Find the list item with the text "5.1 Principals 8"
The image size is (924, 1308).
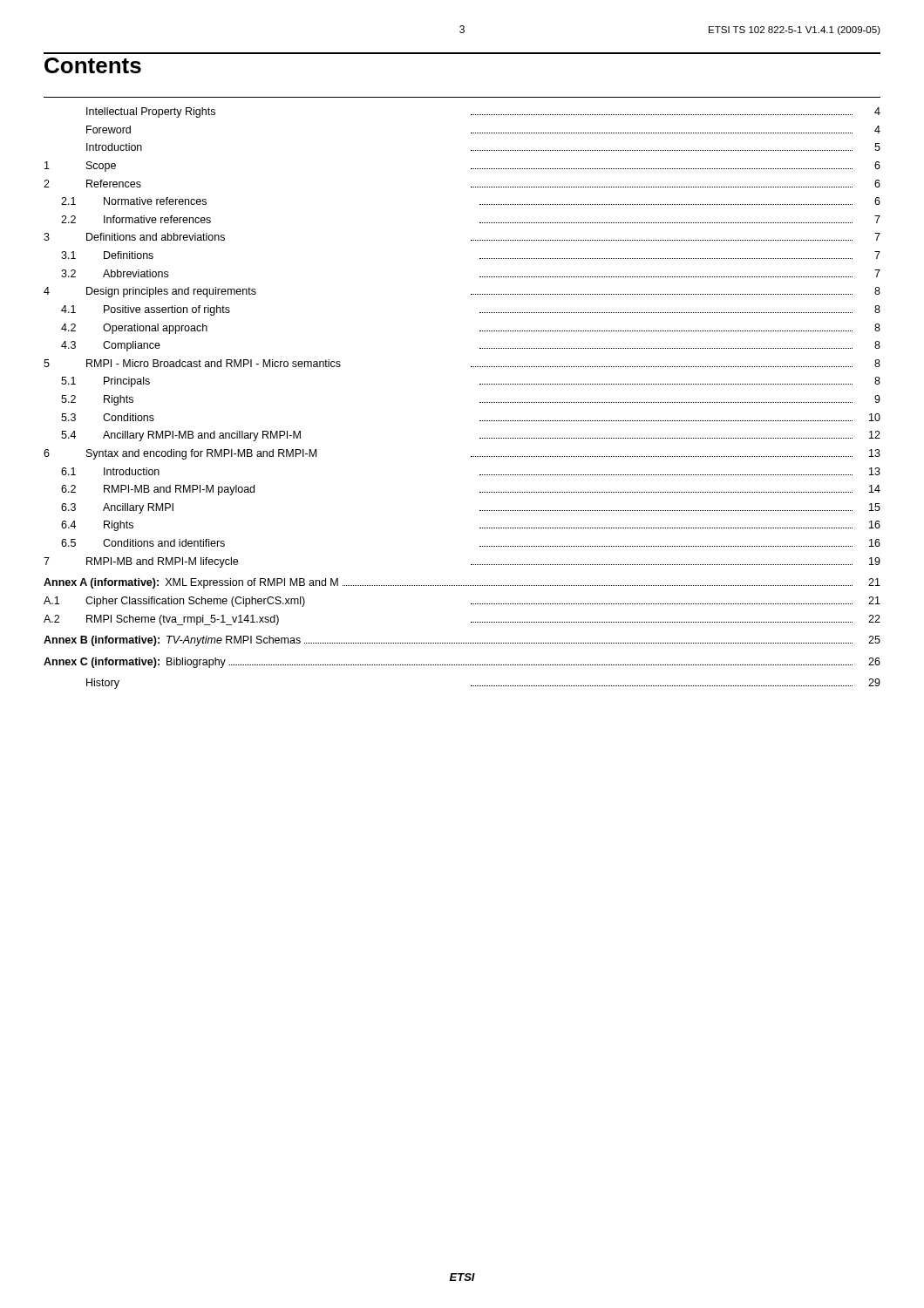(x=129, y=382)
